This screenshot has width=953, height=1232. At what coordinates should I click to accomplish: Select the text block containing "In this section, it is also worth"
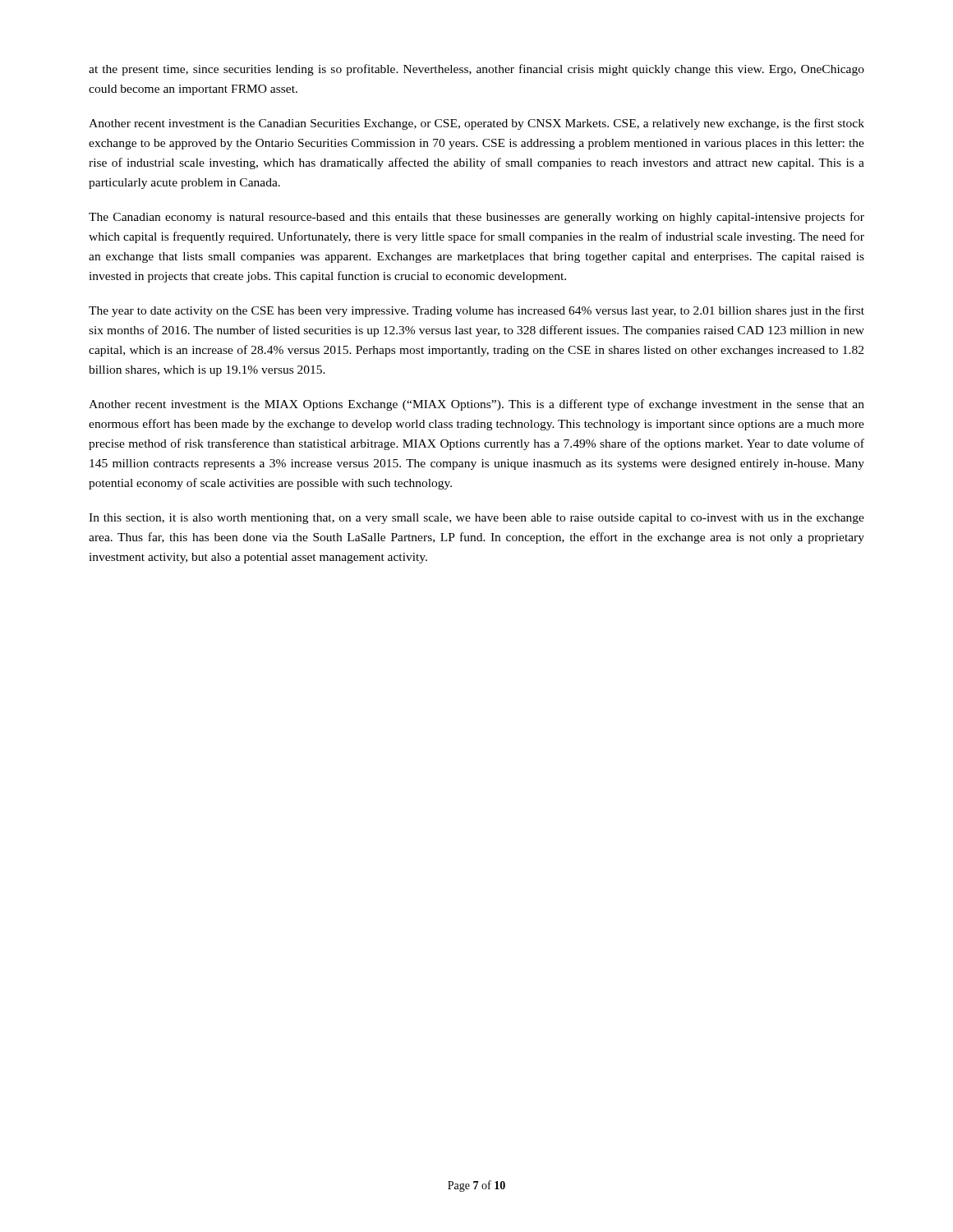coord(476,537)
